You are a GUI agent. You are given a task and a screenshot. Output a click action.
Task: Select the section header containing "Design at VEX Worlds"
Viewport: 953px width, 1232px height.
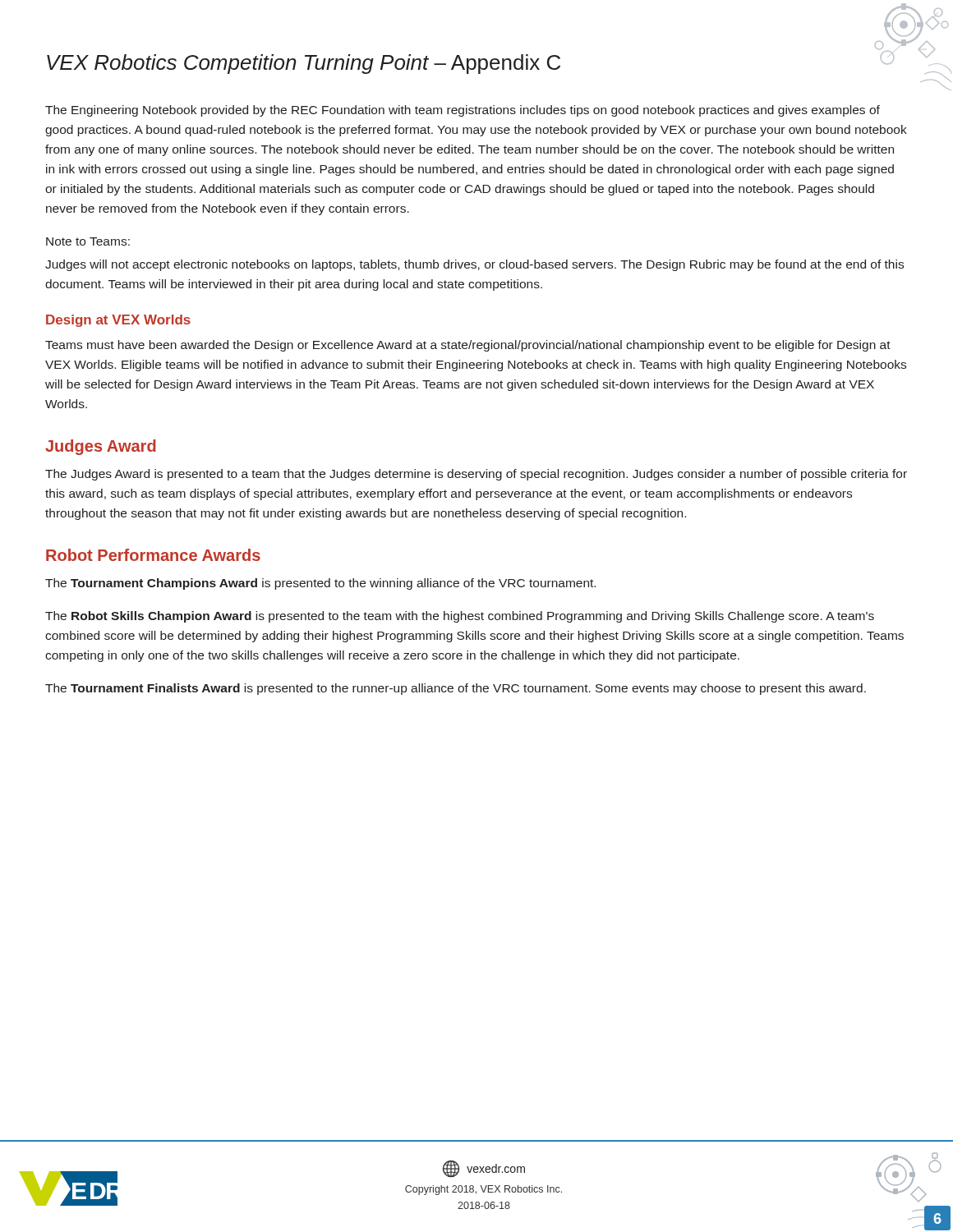(118, 320)
